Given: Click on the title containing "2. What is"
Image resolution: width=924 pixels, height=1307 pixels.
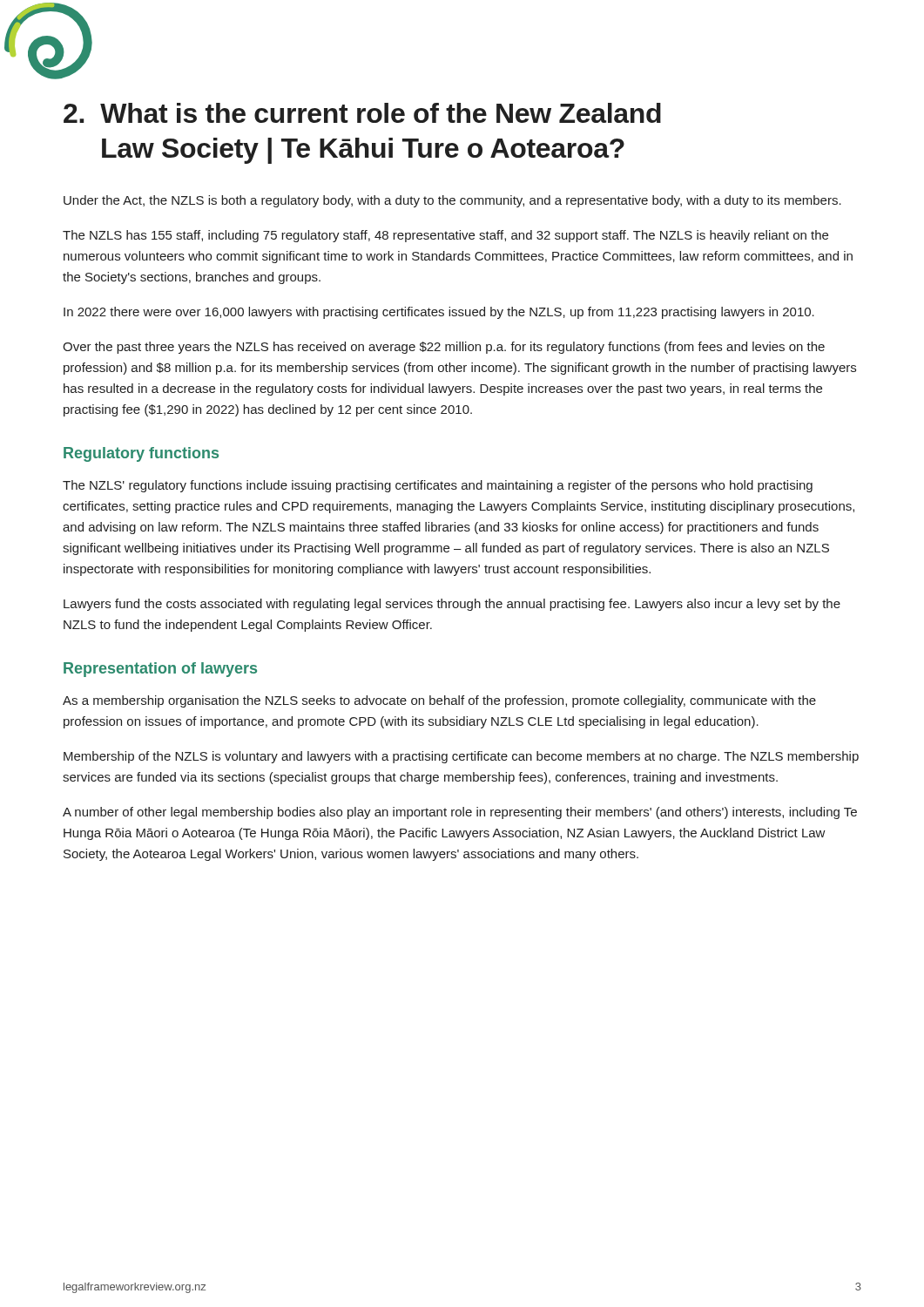Looking at the screenshot, I should pos(462,131).
